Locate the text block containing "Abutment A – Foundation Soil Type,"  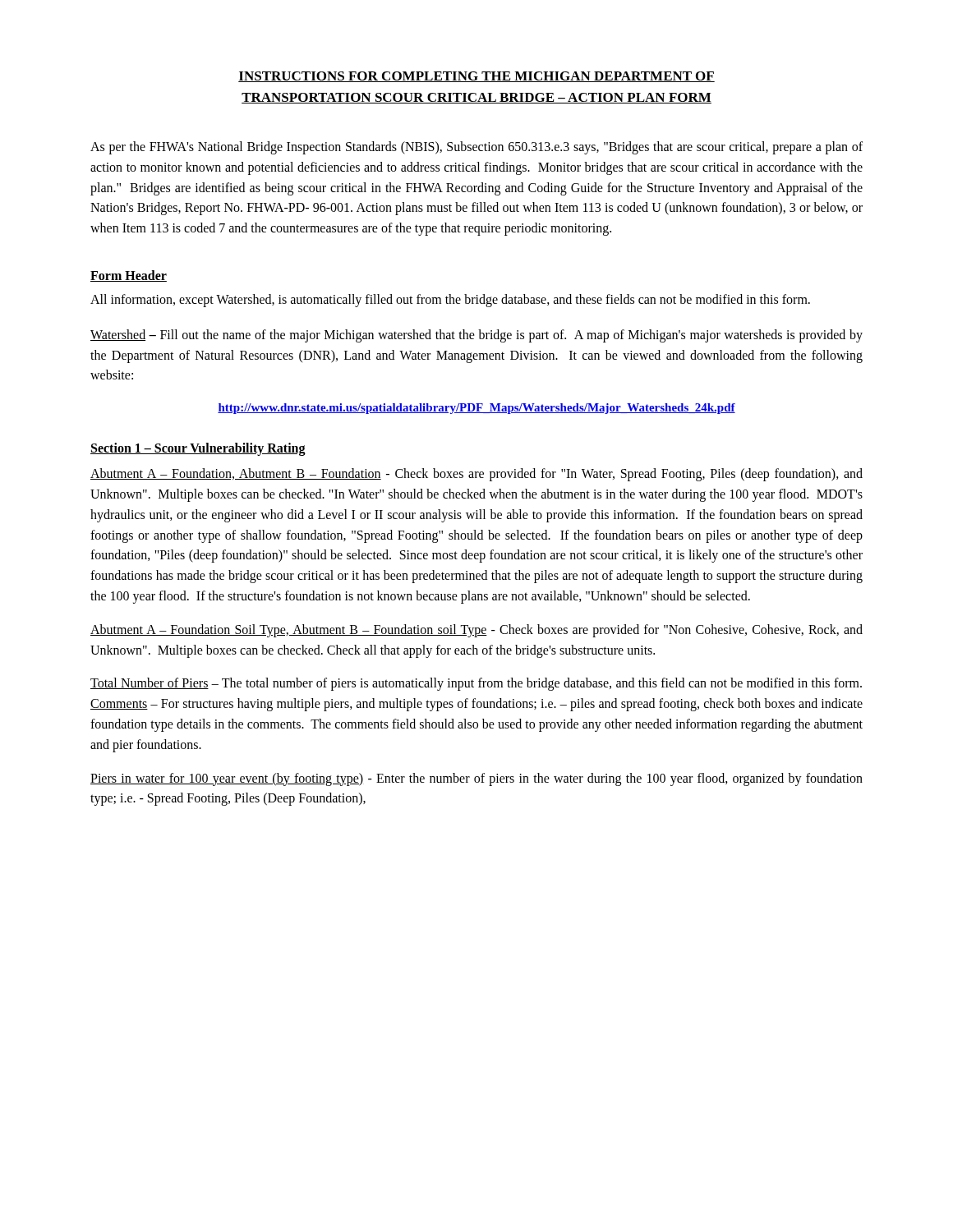(476, 640)
